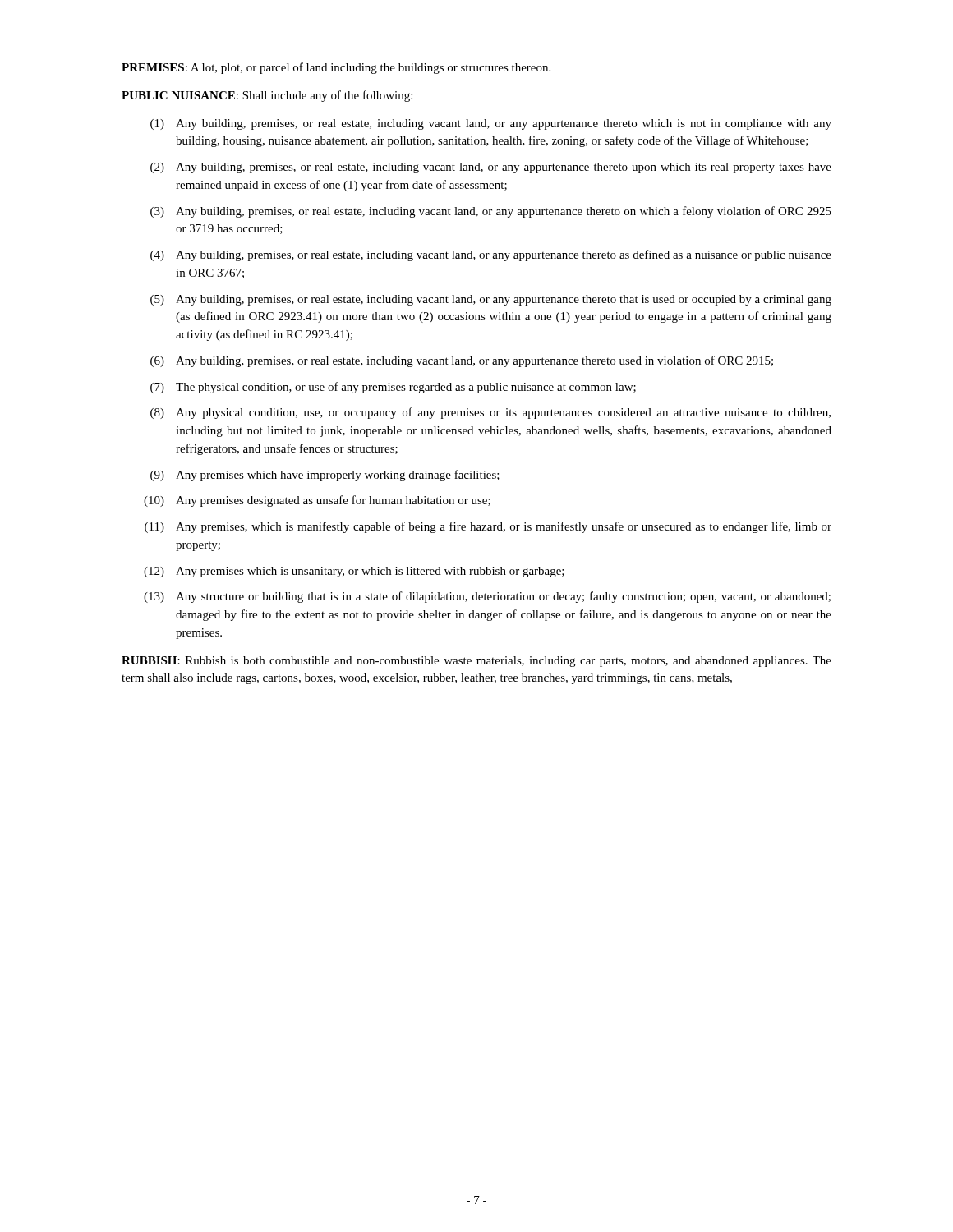
Task: Click on the passage starting "(11) Any premises, which is manifestly capable of"
Action: click(476, 536)
